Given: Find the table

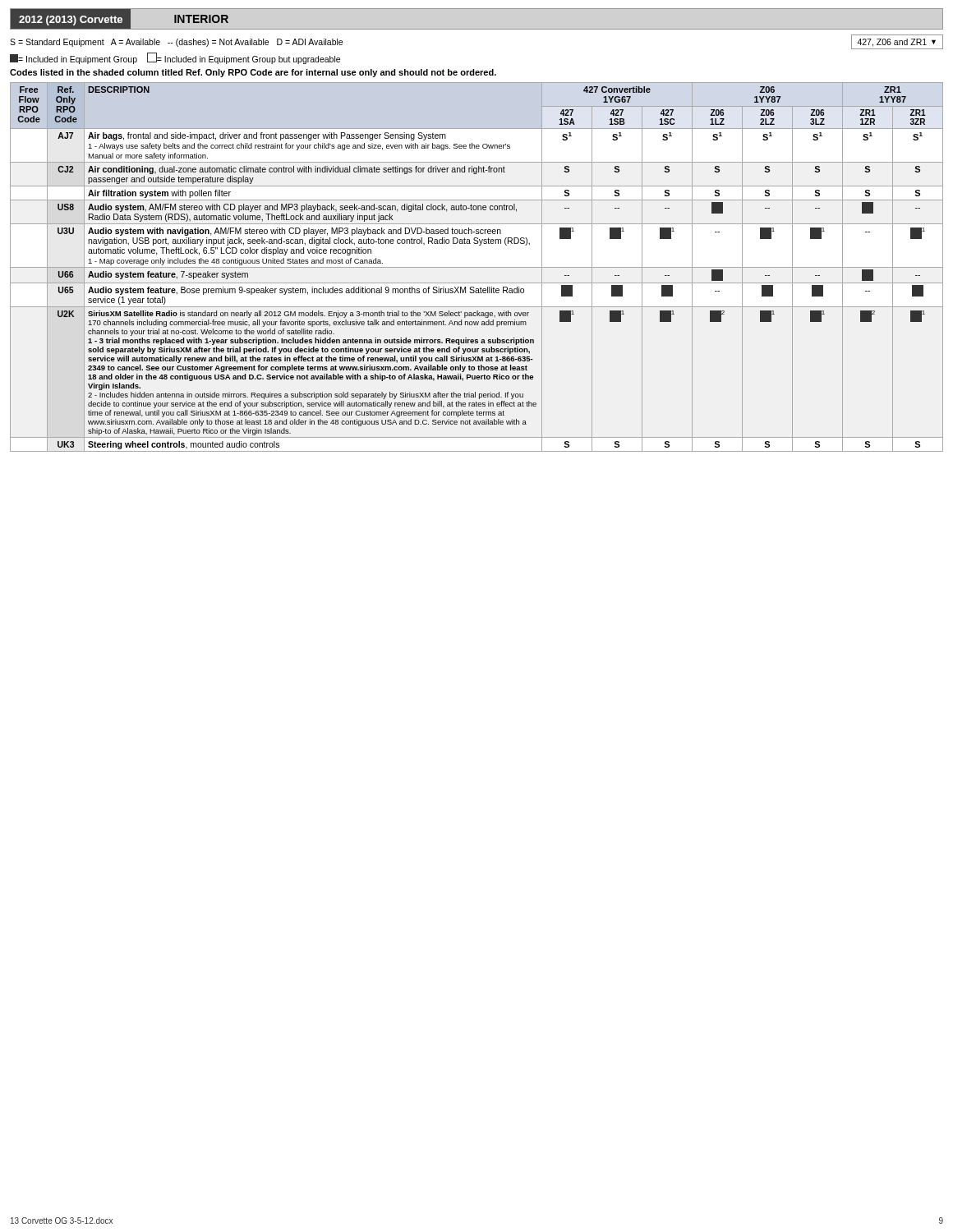Looking at the screenshot, I should 476,267.
